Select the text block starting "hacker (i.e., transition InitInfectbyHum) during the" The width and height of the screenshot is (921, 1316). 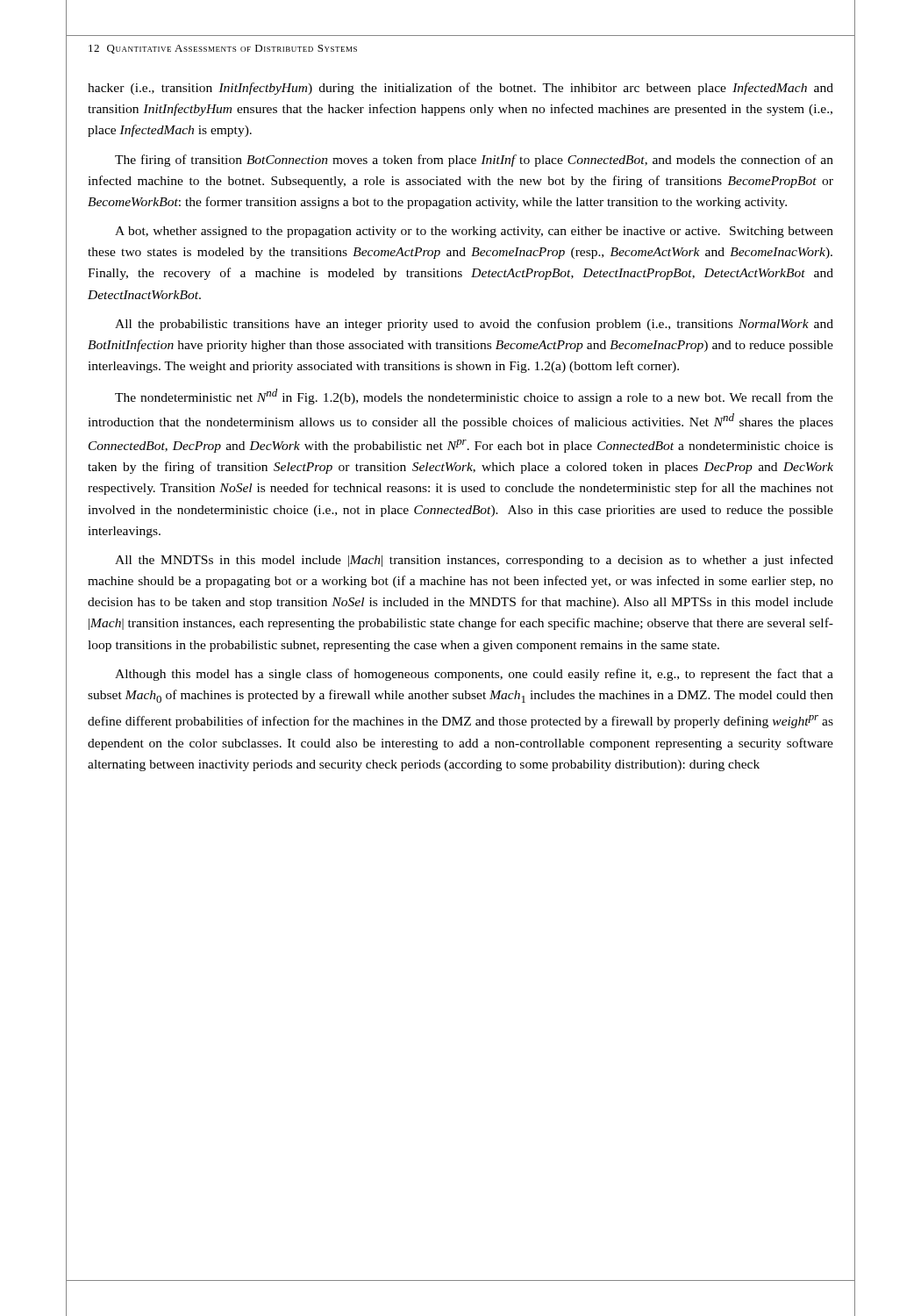[460, 109]
